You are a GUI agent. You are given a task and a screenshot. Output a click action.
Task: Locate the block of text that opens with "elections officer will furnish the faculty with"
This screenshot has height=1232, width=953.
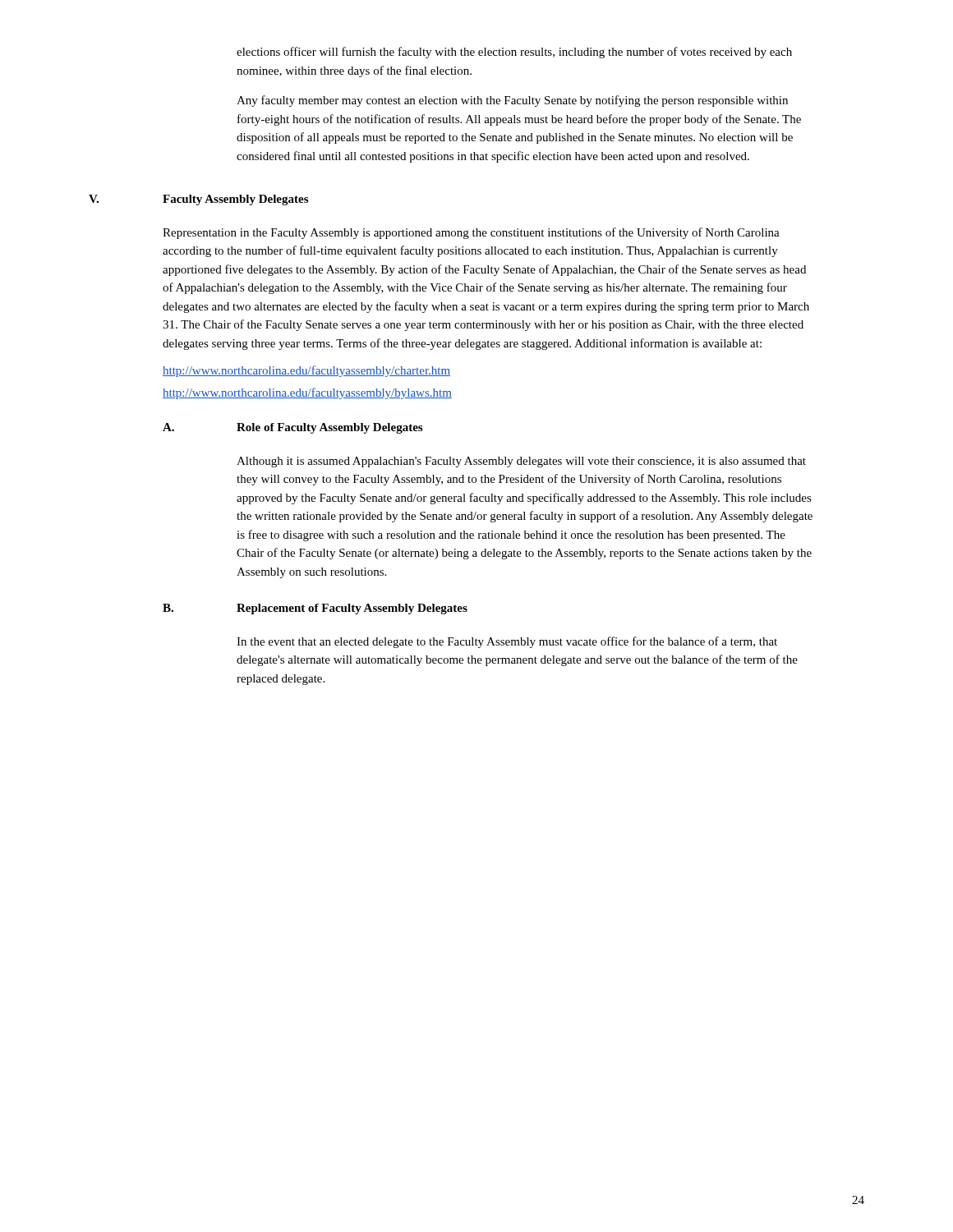pos(526,61)
